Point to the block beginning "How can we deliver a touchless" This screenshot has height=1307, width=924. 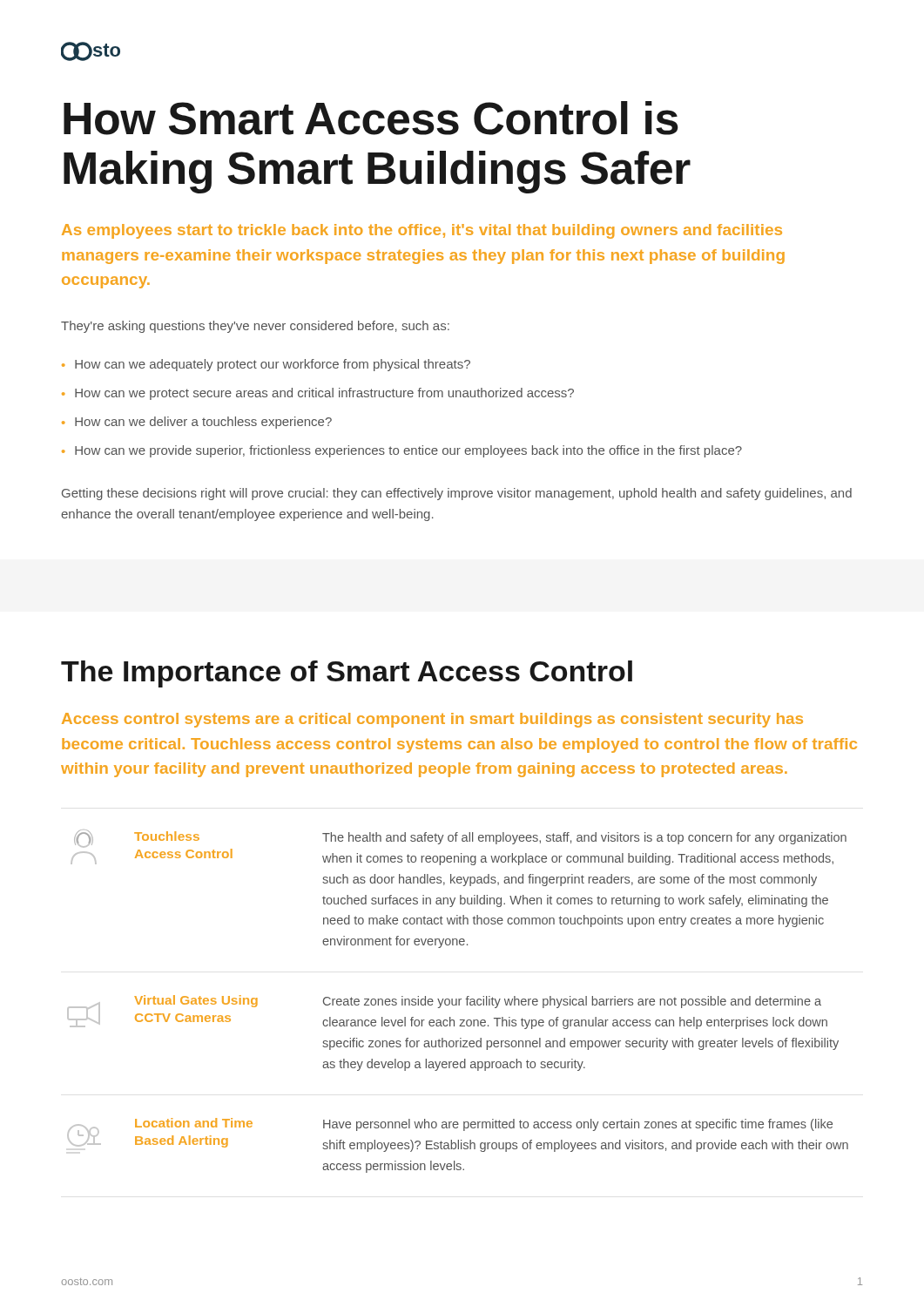tap(203, 421)
